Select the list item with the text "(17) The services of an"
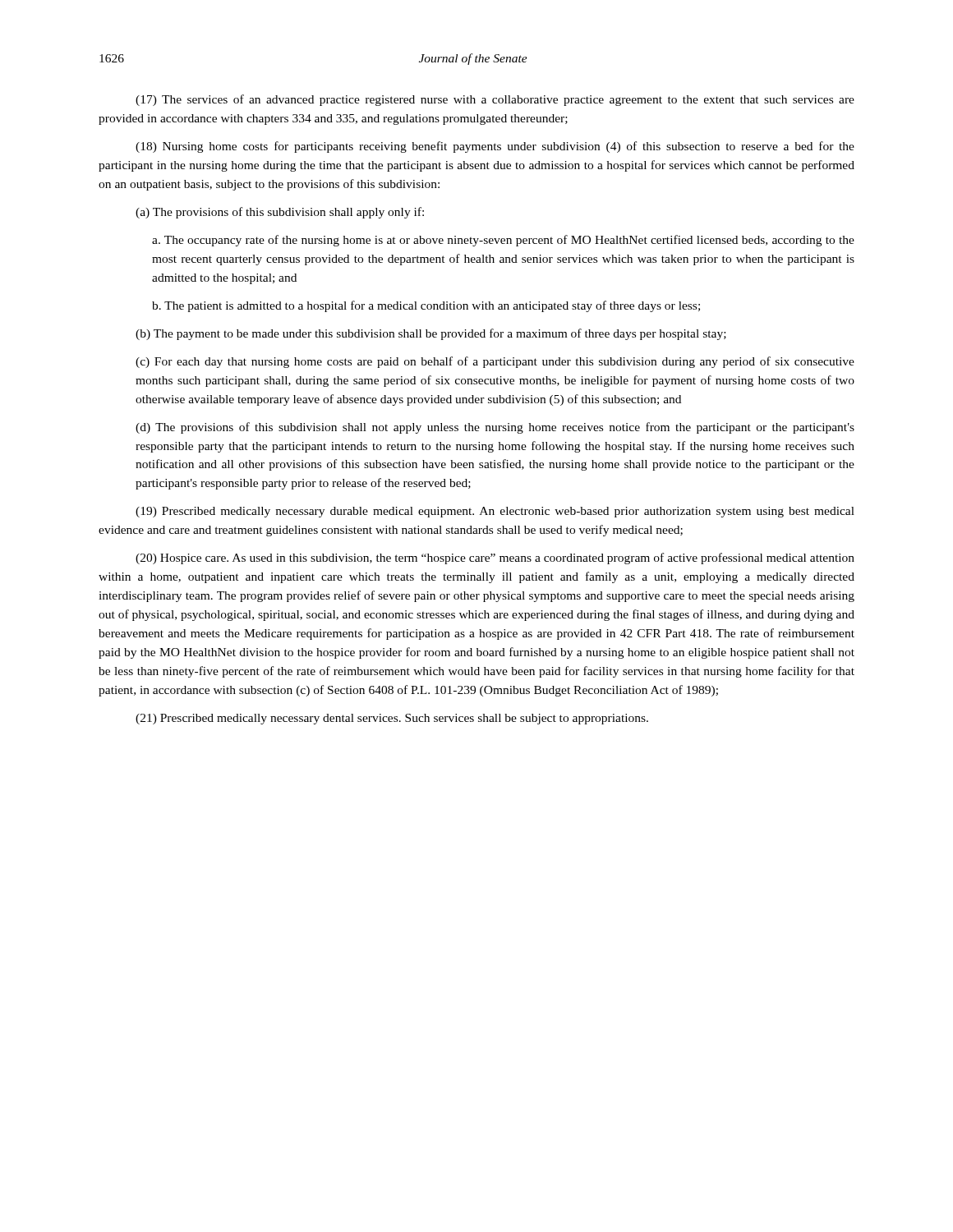Image resolution: width=953 pixels, height=1232 pixels. point(476,109)
